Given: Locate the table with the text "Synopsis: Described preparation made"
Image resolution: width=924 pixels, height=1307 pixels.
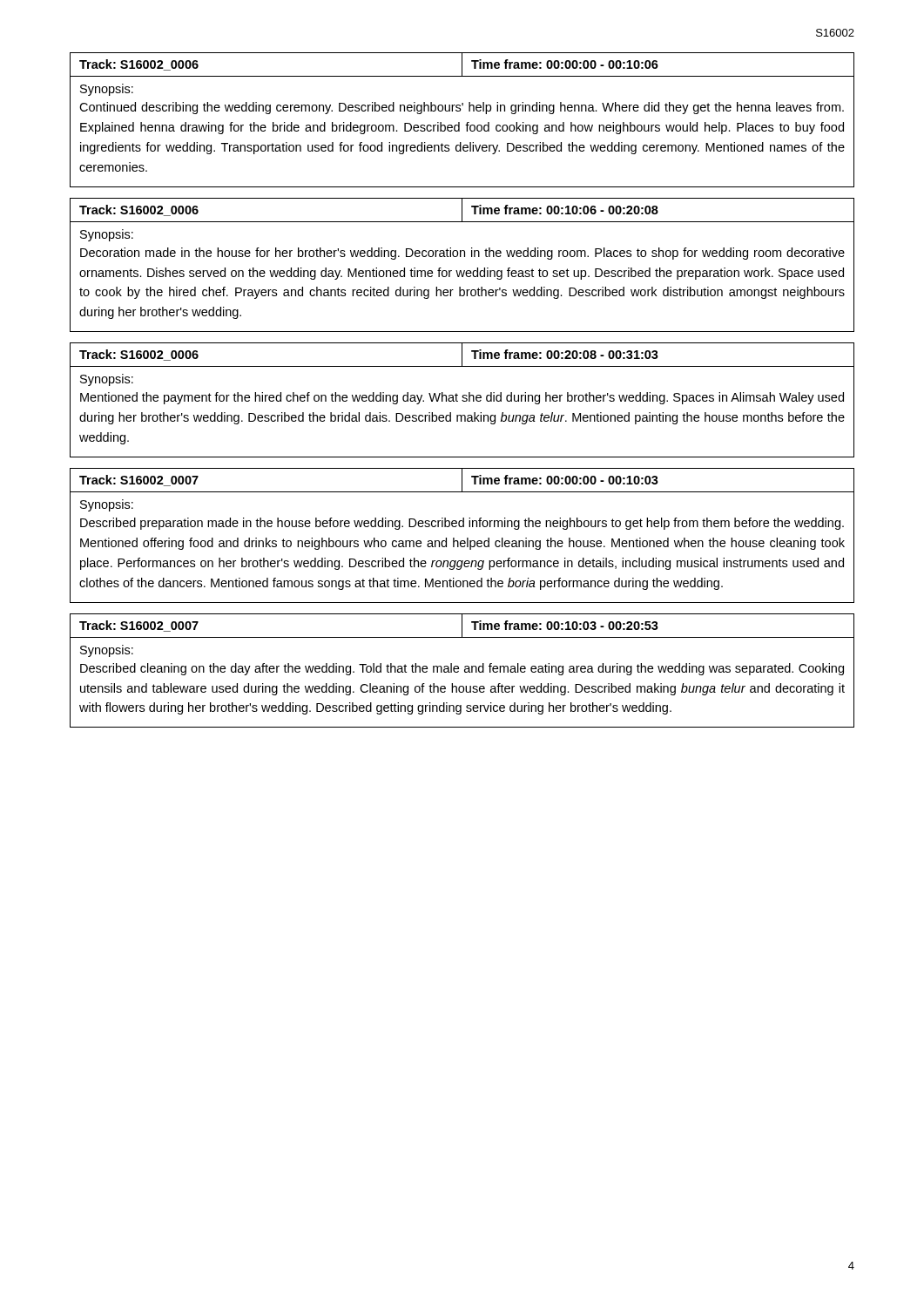Looking at the screenshot, I should 462,535.
